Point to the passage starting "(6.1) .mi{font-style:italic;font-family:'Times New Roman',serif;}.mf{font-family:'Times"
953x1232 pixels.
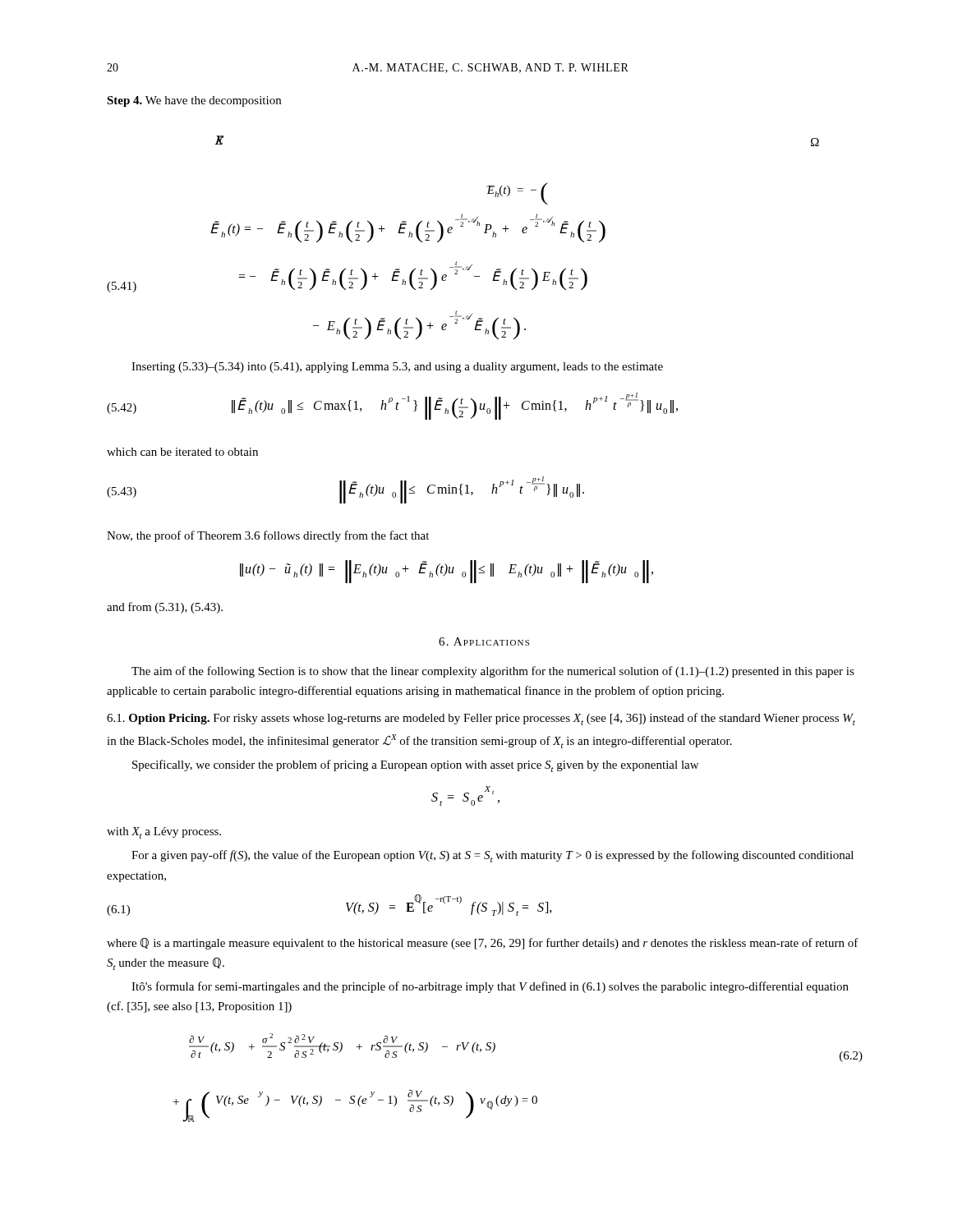tap(485, 909)
